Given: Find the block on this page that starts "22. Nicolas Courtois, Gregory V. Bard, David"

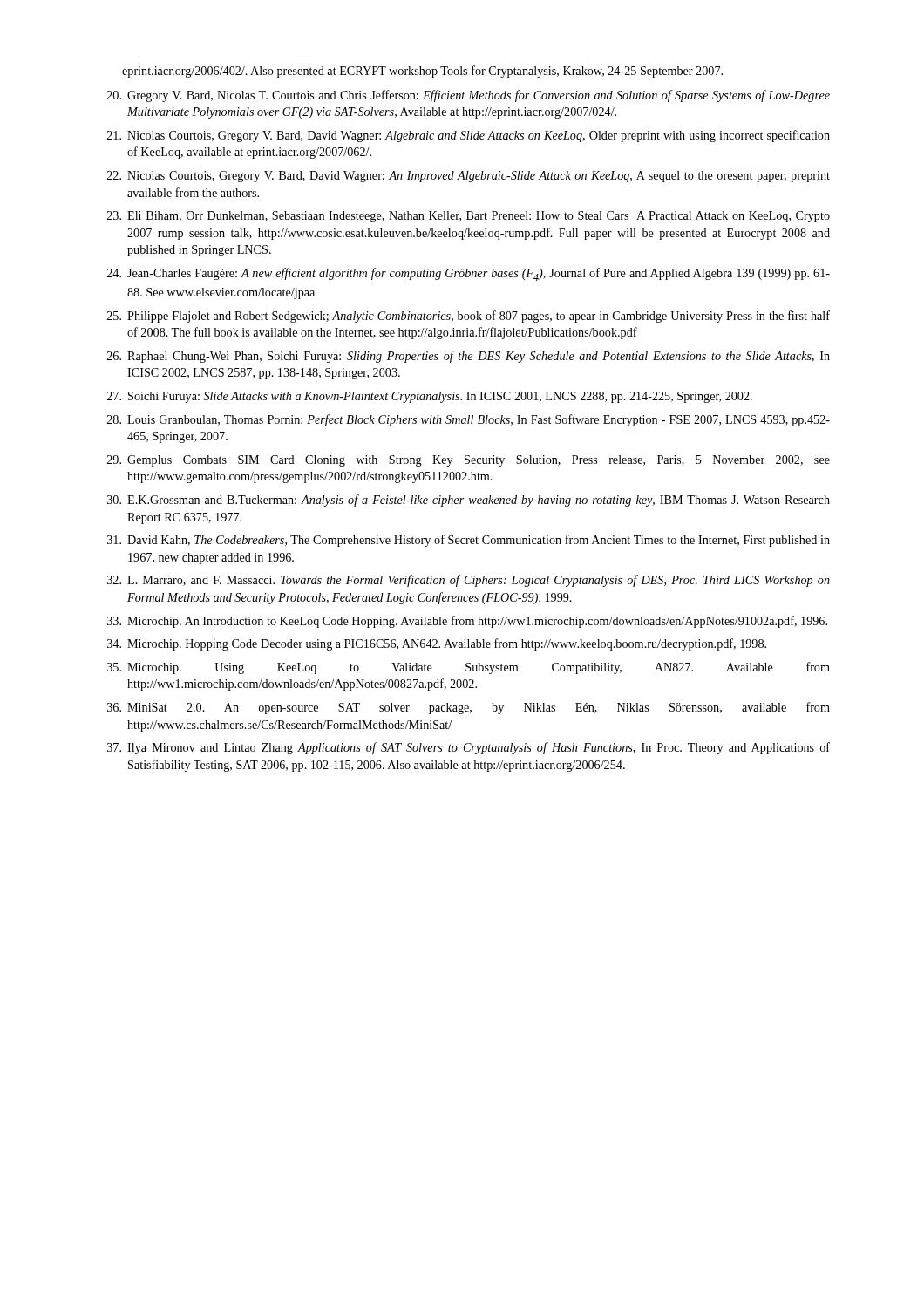Looking at the screenshot, I should click(462, 184).
